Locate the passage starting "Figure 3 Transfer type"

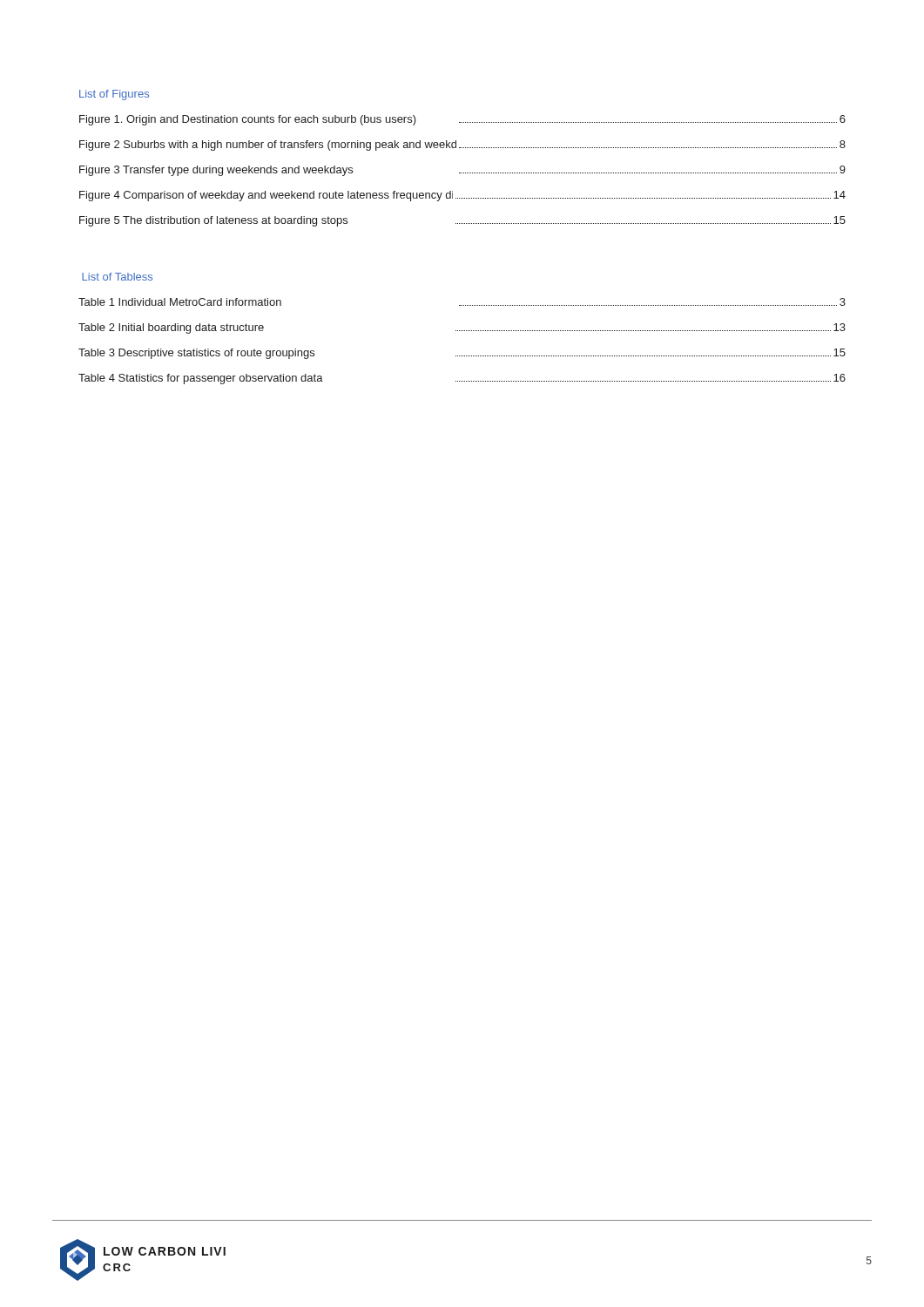(462, 170)
